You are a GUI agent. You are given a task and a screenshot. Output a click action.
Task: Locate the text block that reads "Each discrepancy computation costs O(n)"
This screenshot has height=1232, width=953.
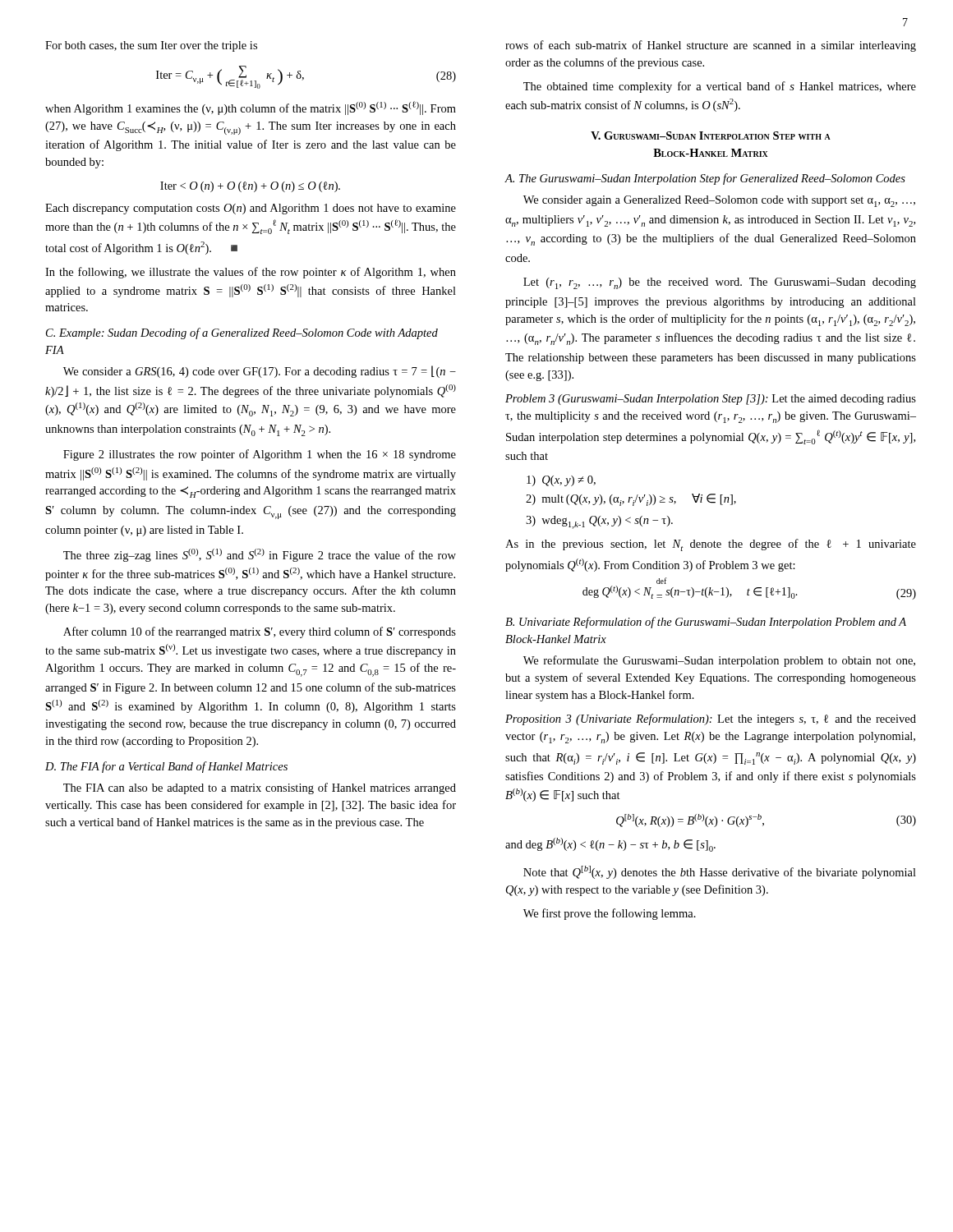click(x=251, y=258)
